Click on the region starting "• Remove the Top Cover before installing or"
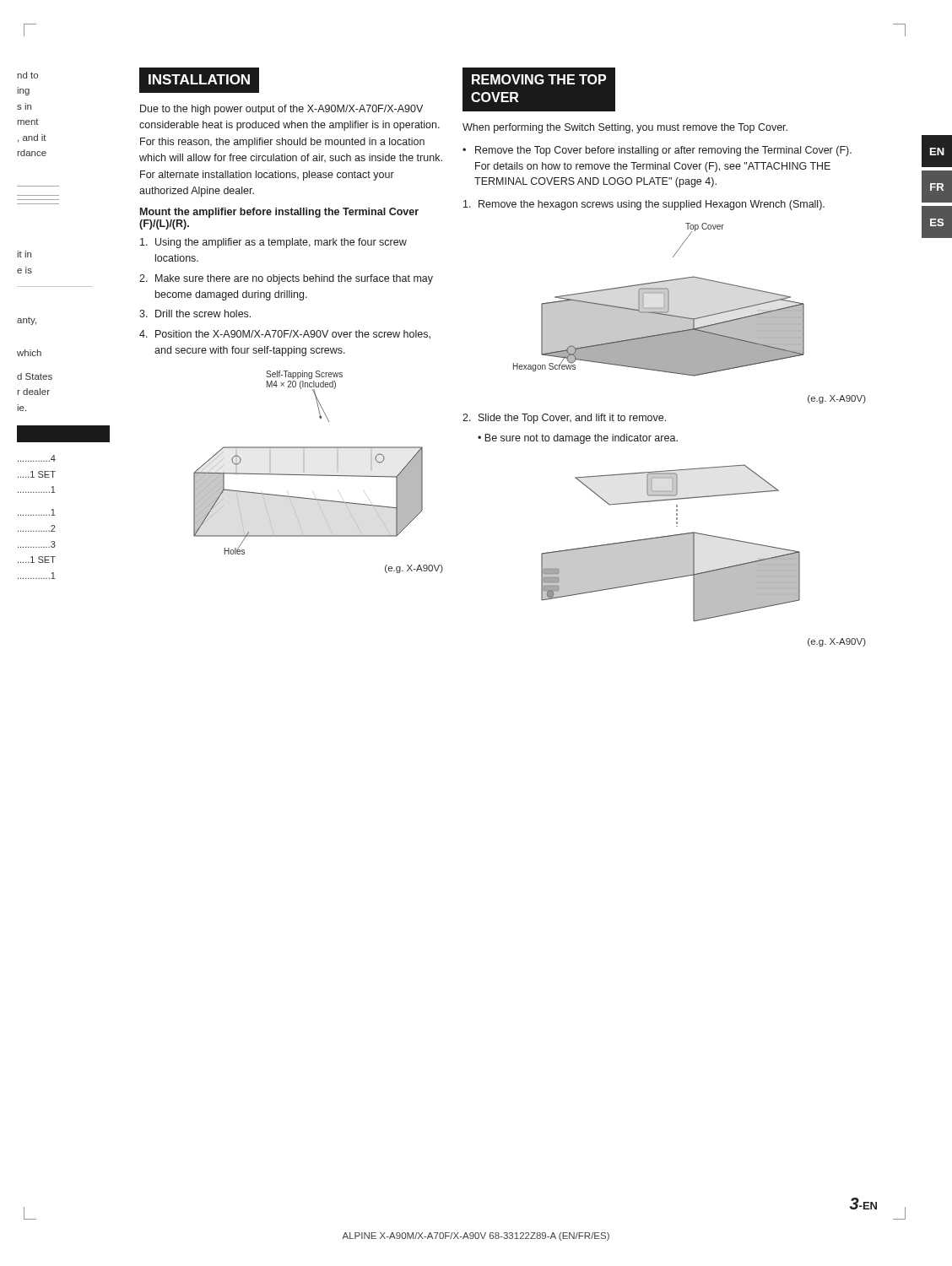This screenshot has width=952, height=1266. [664, 166]
